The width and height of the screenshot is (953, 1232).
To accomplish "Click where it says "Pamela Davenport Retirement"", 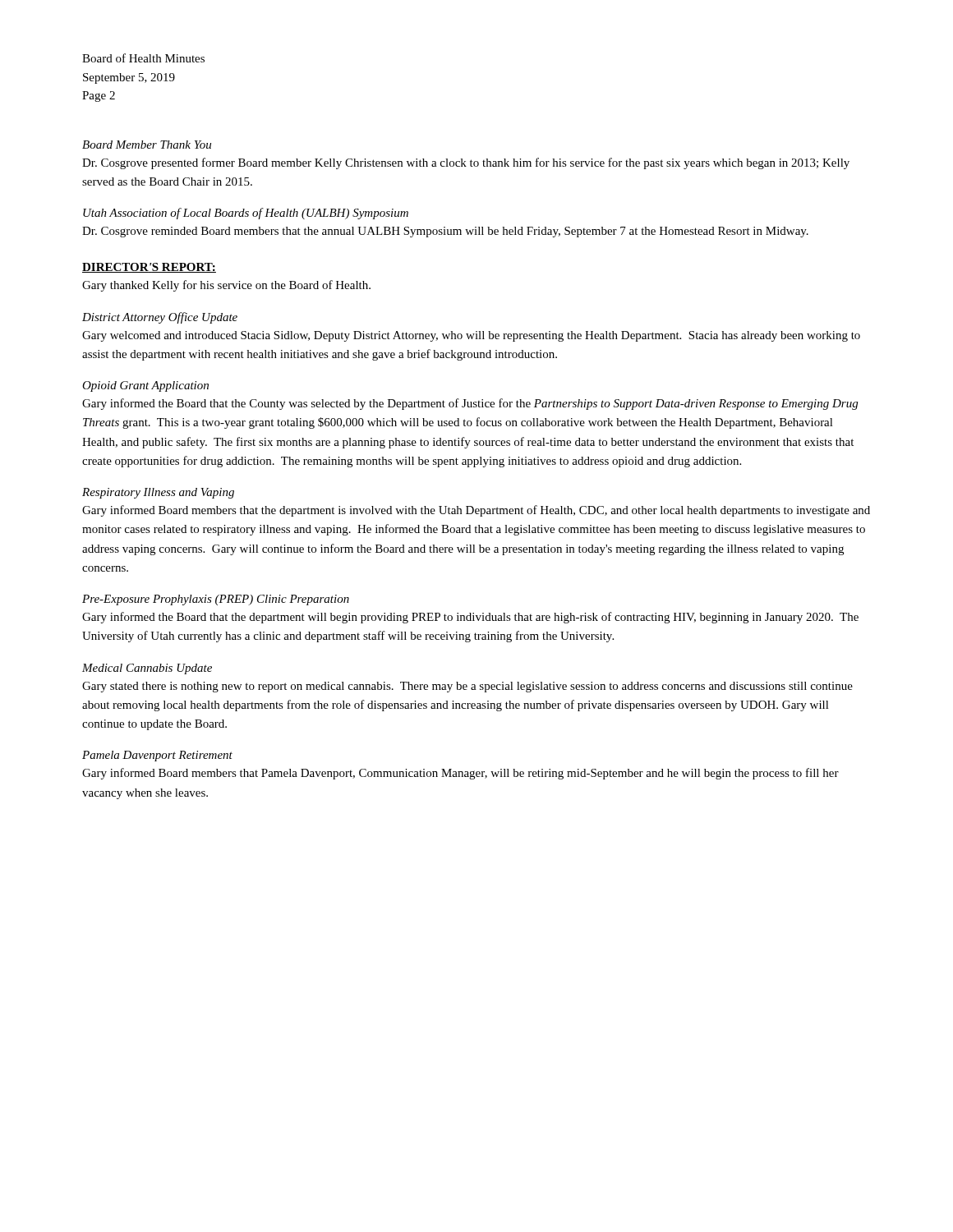I will point(157,755).
